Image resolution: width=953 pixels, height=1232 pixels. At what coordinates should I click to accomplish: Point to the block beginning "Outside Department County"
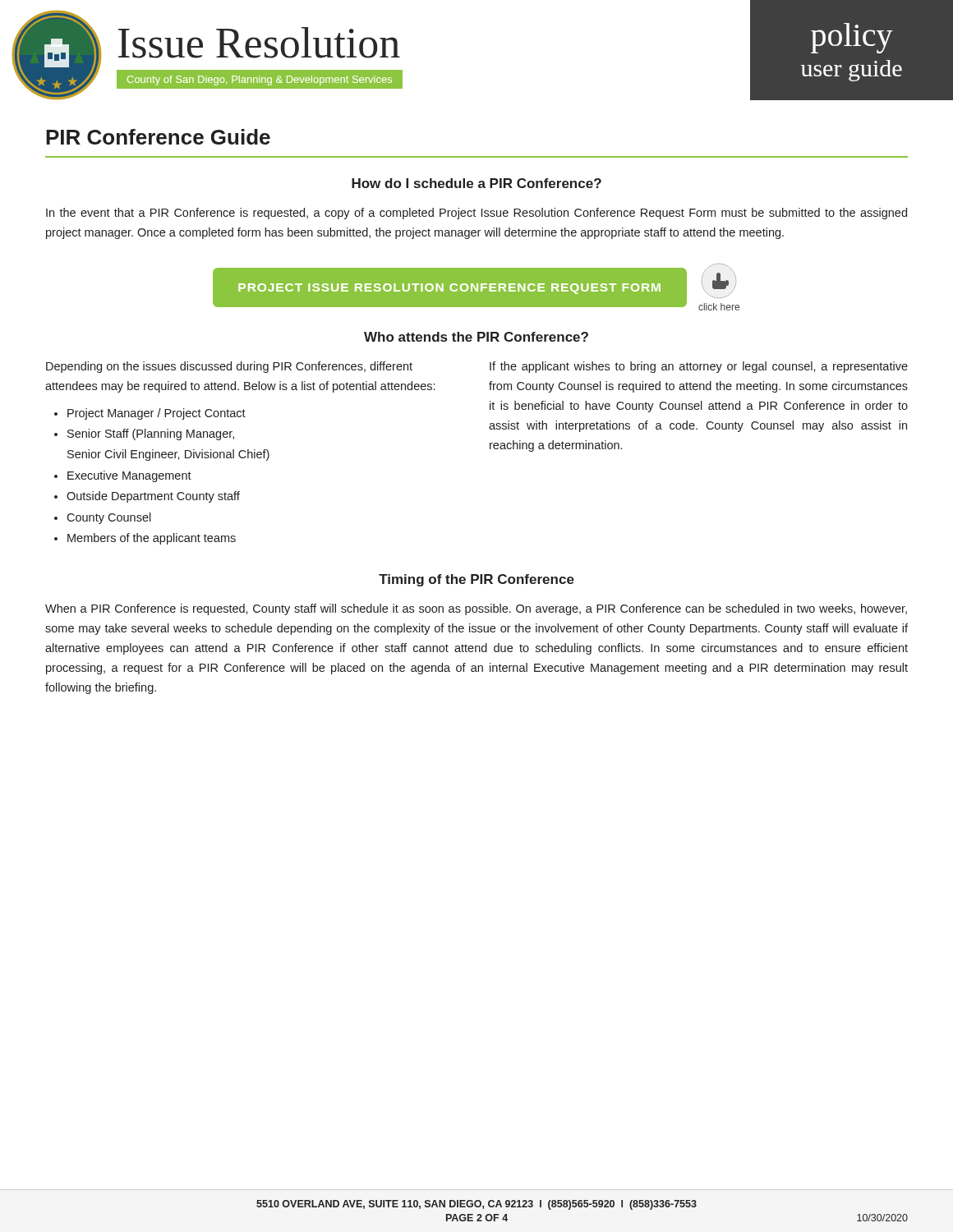click(x=153, y=496)
